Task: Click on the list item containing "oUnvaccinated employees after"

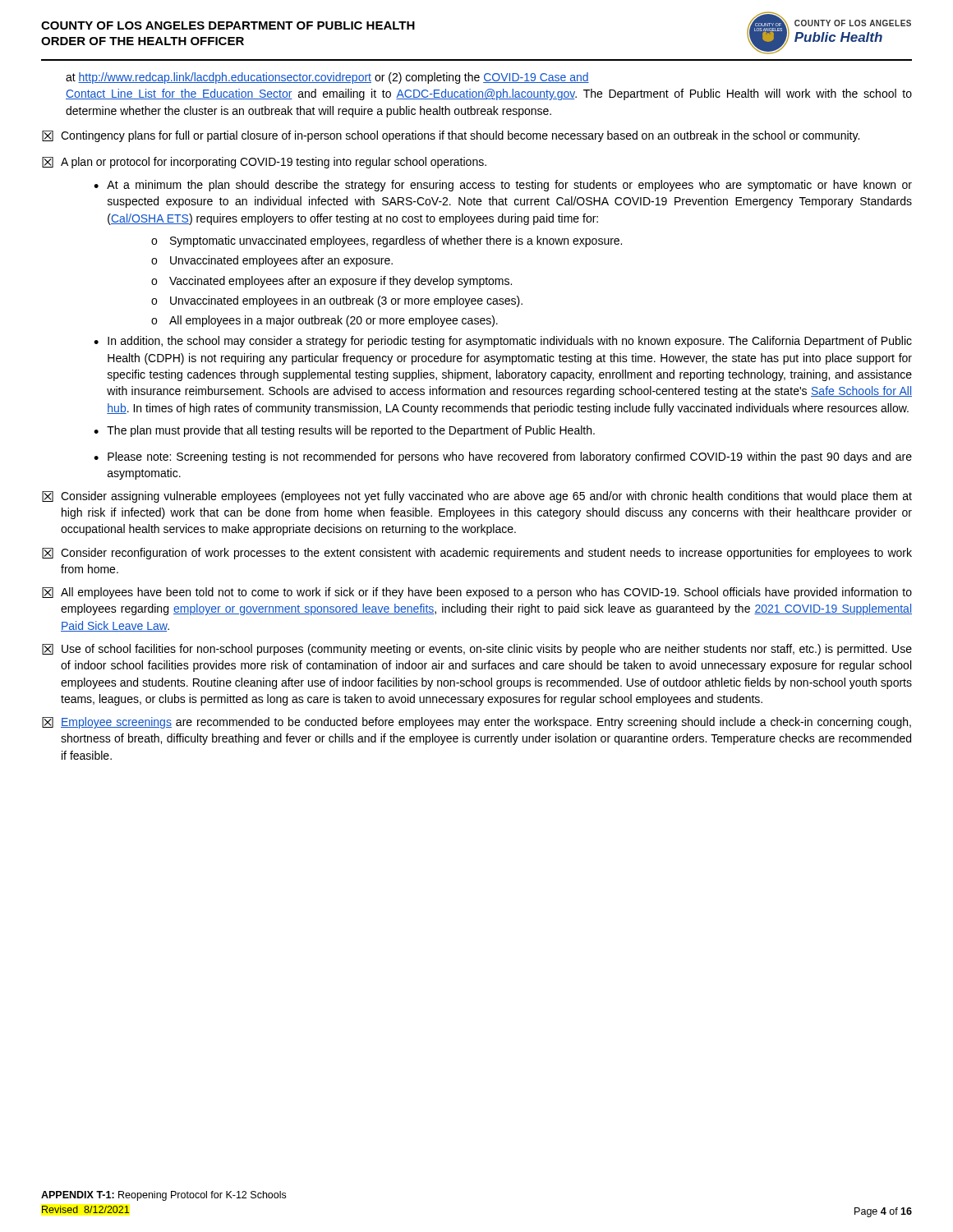Action: (271, 261)
